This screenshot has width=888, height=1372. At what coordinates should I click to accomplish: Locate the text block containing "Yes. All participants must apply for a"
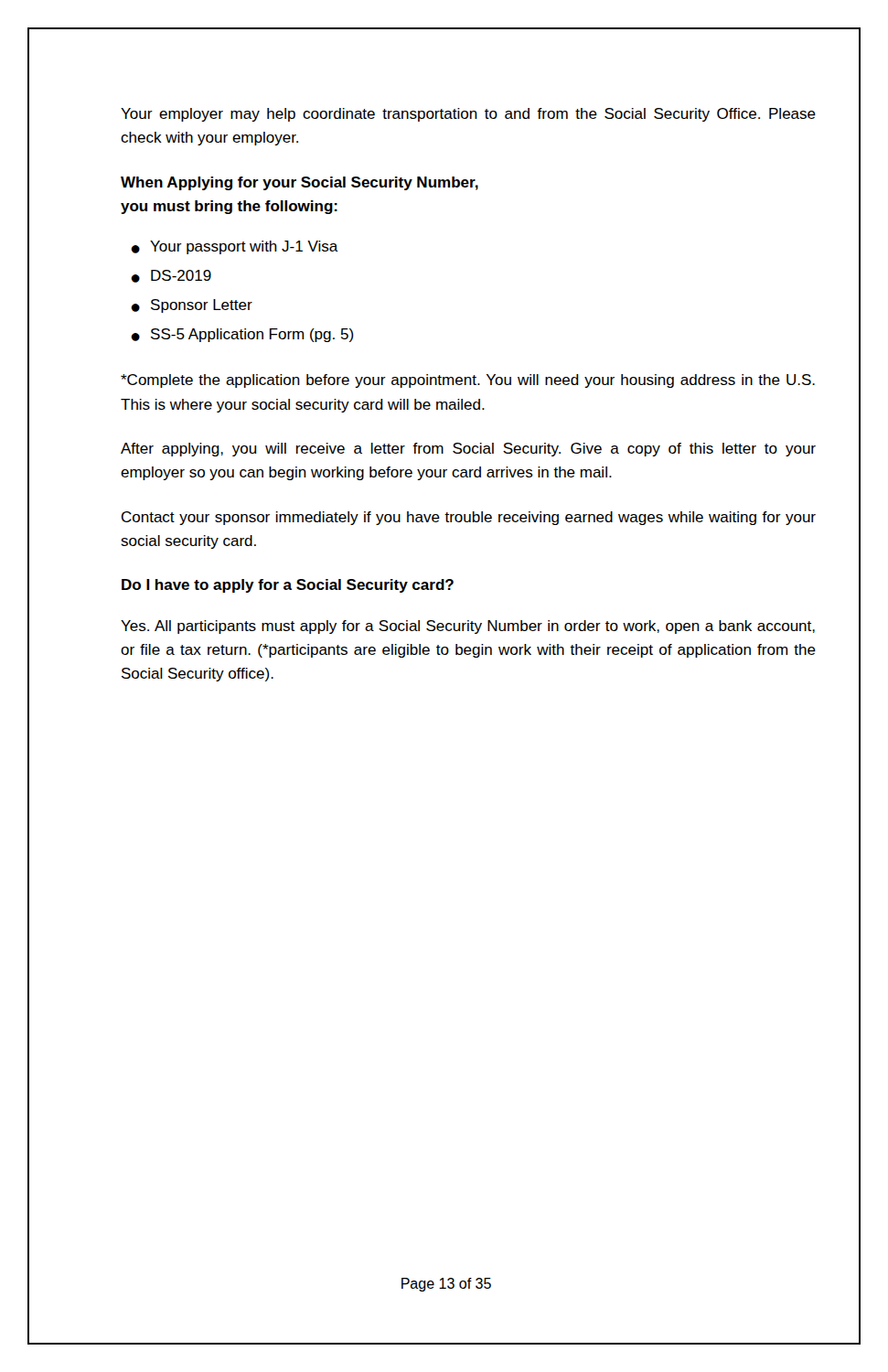click(468, 650)
